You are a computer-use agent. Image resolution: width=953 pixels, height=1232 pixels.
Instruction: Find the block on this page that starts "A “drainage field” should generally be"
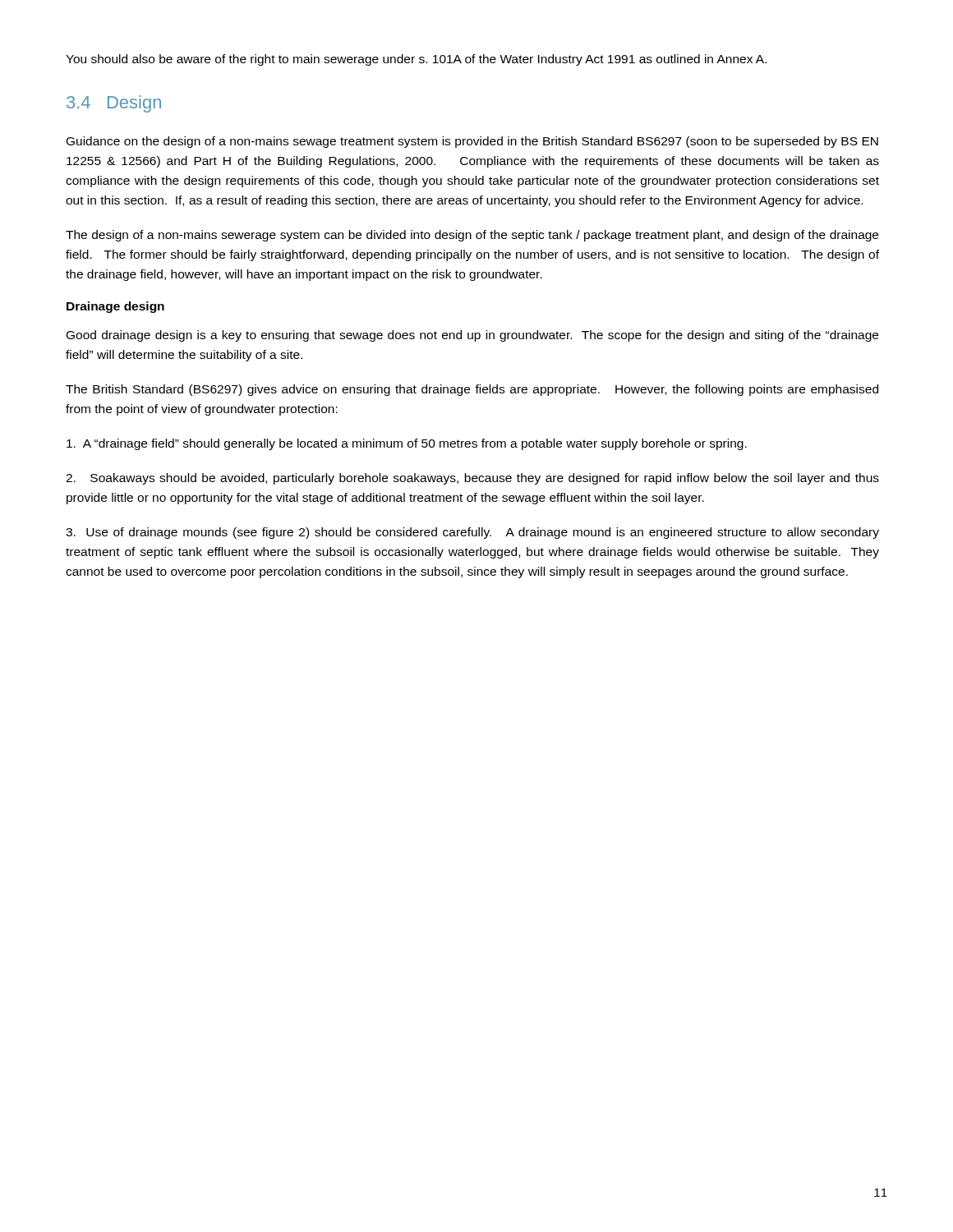[x=407, y=443]
